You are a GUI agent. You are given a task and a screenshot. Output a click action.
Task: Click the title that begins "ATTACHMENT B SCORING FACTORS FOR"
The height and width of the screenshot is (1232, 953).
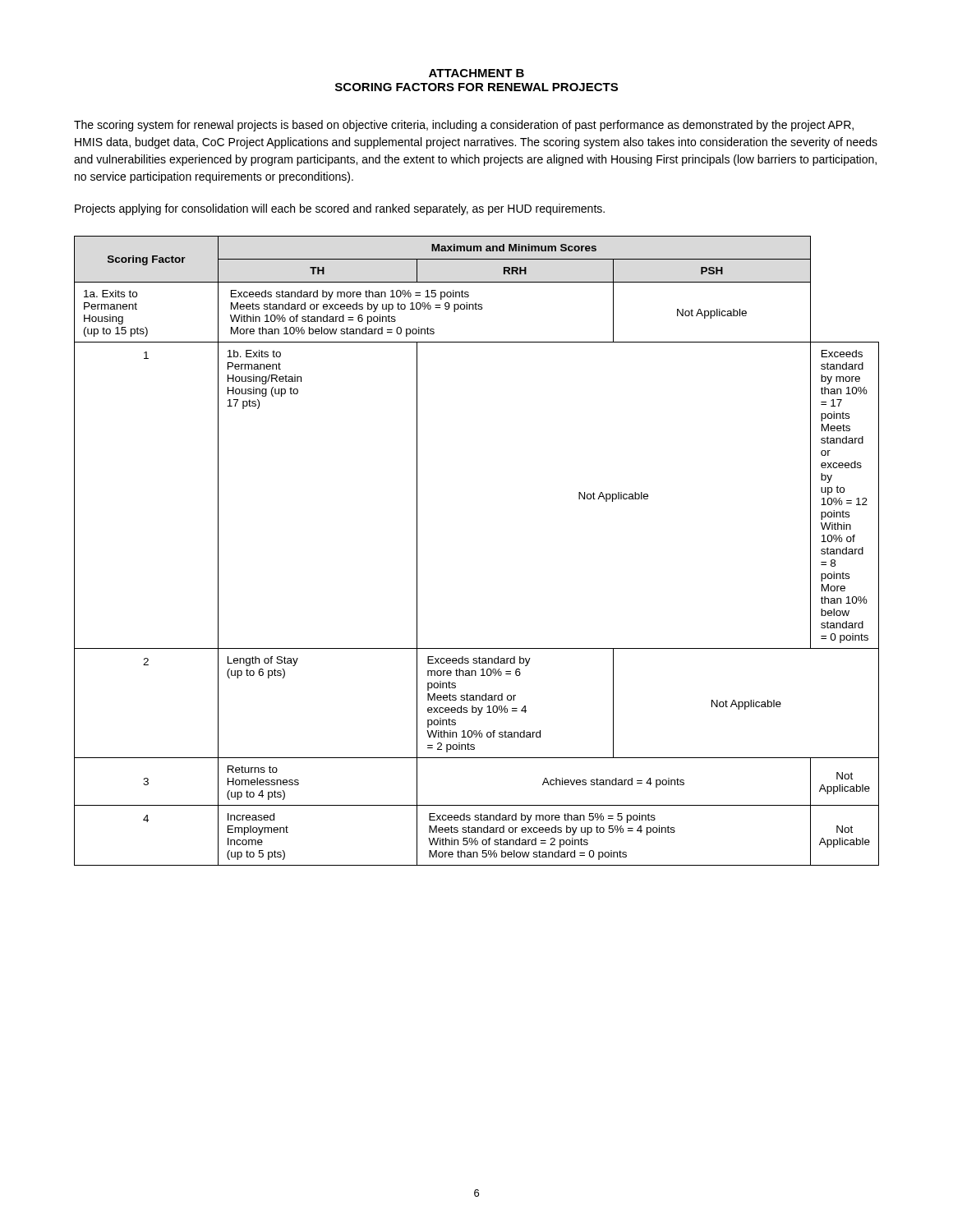[476, 80]
